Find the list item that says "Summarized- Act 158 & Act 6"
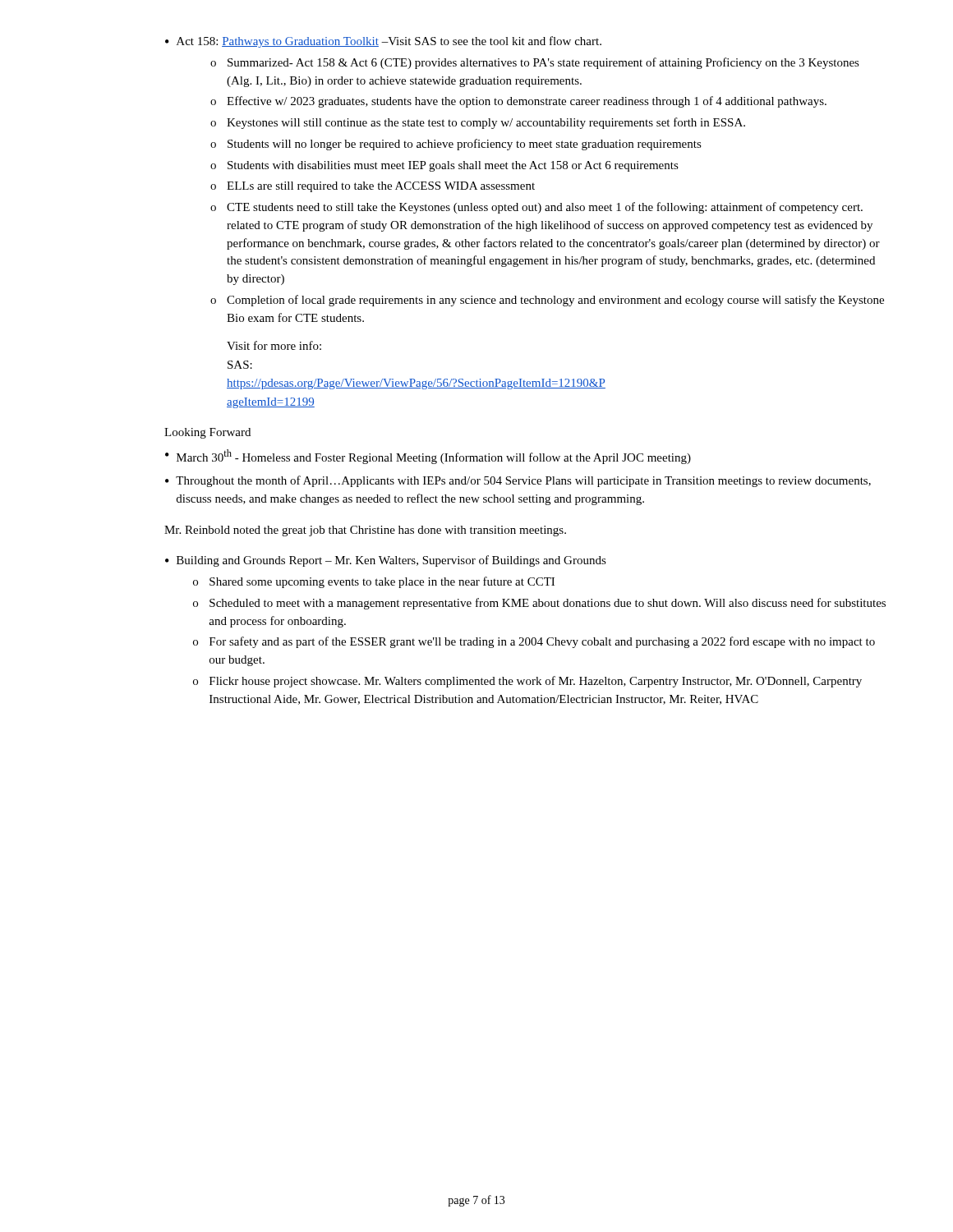The width and height of the screenshot is (953, 1232). [x=543, y=71]
